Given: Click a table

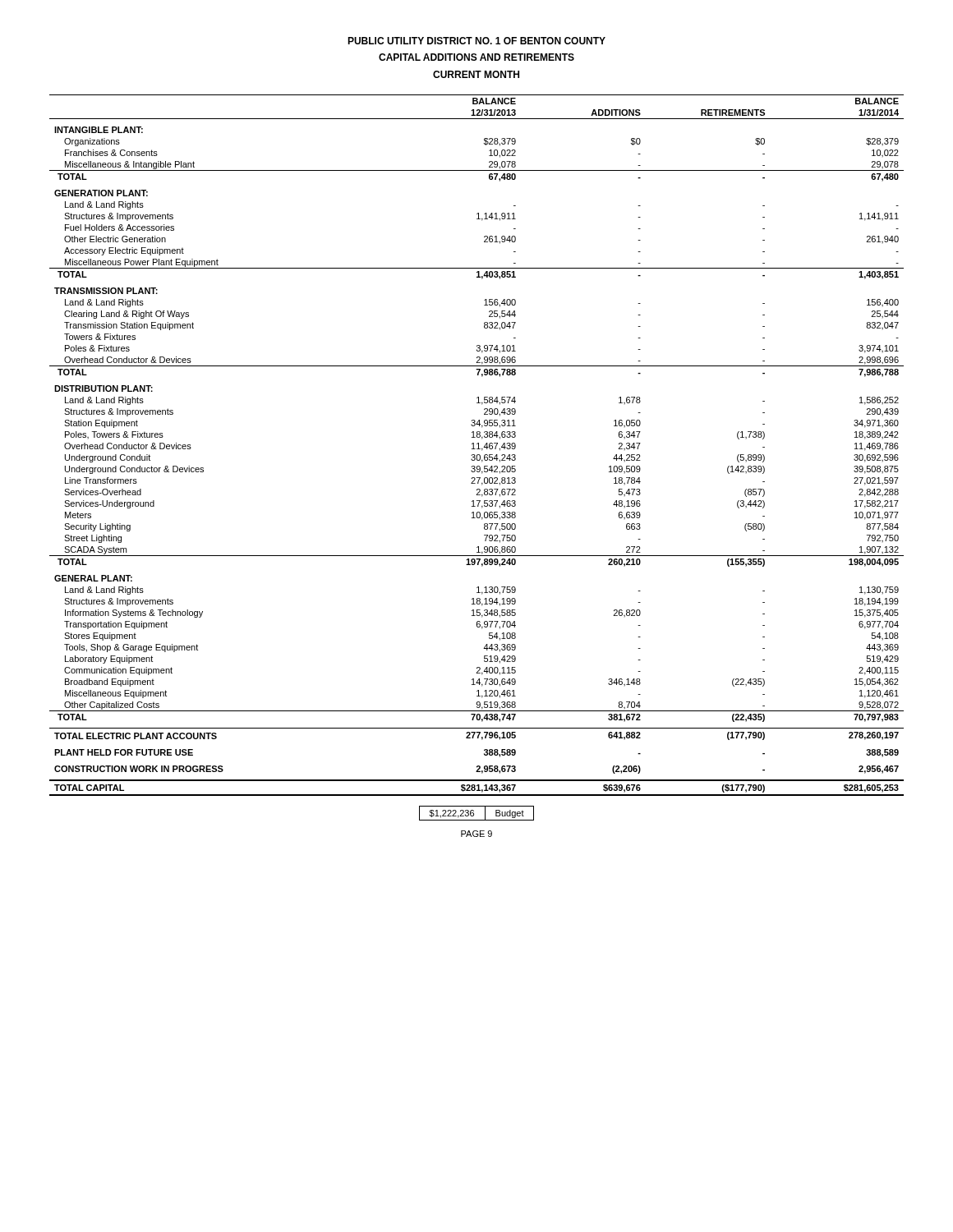Looking at the screenshot, I should [x=476, y=445].
